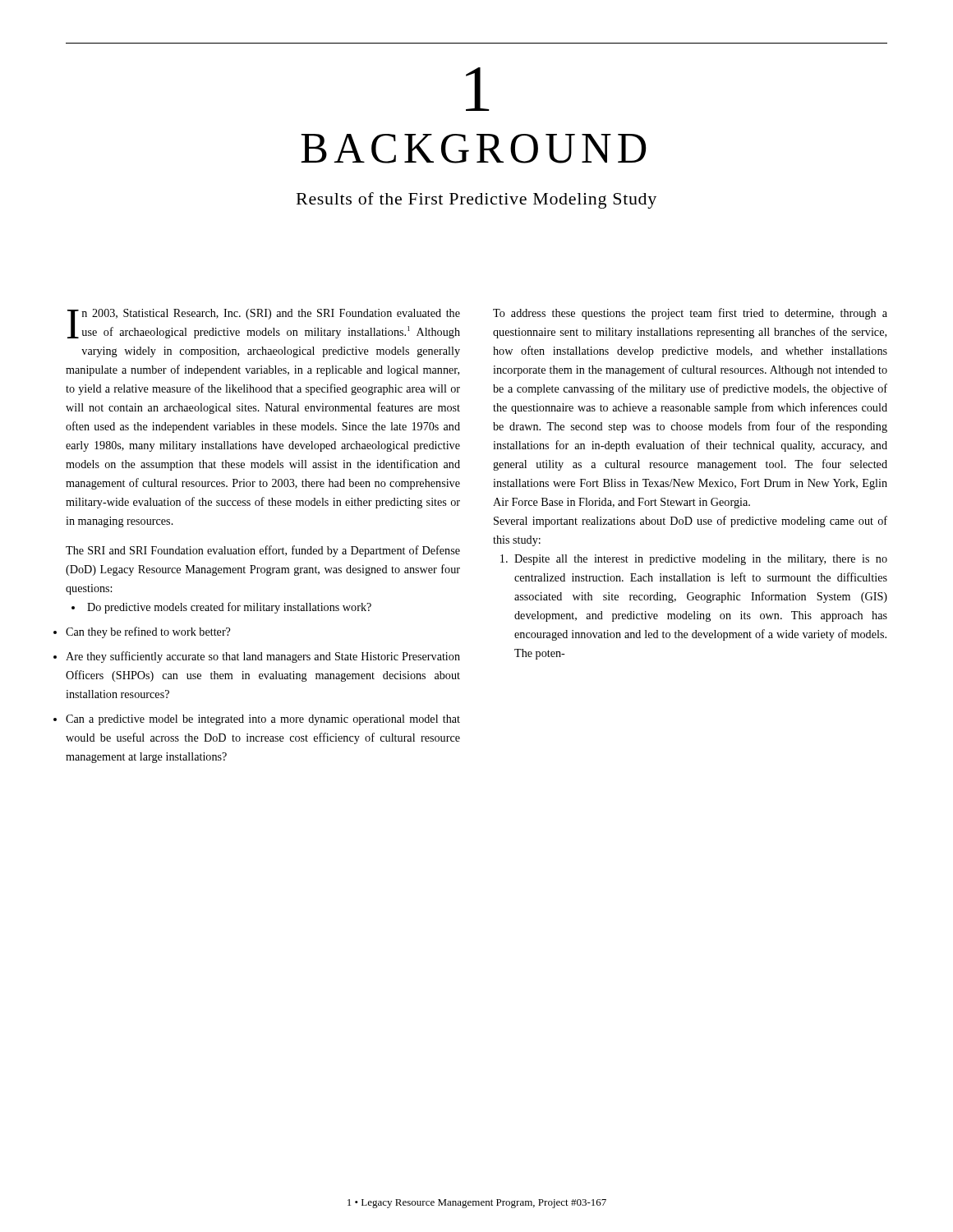Find the text block that says "To address these questions the project team"
953x1232 pixels.
pyautogui.click(x=690, y=408)
